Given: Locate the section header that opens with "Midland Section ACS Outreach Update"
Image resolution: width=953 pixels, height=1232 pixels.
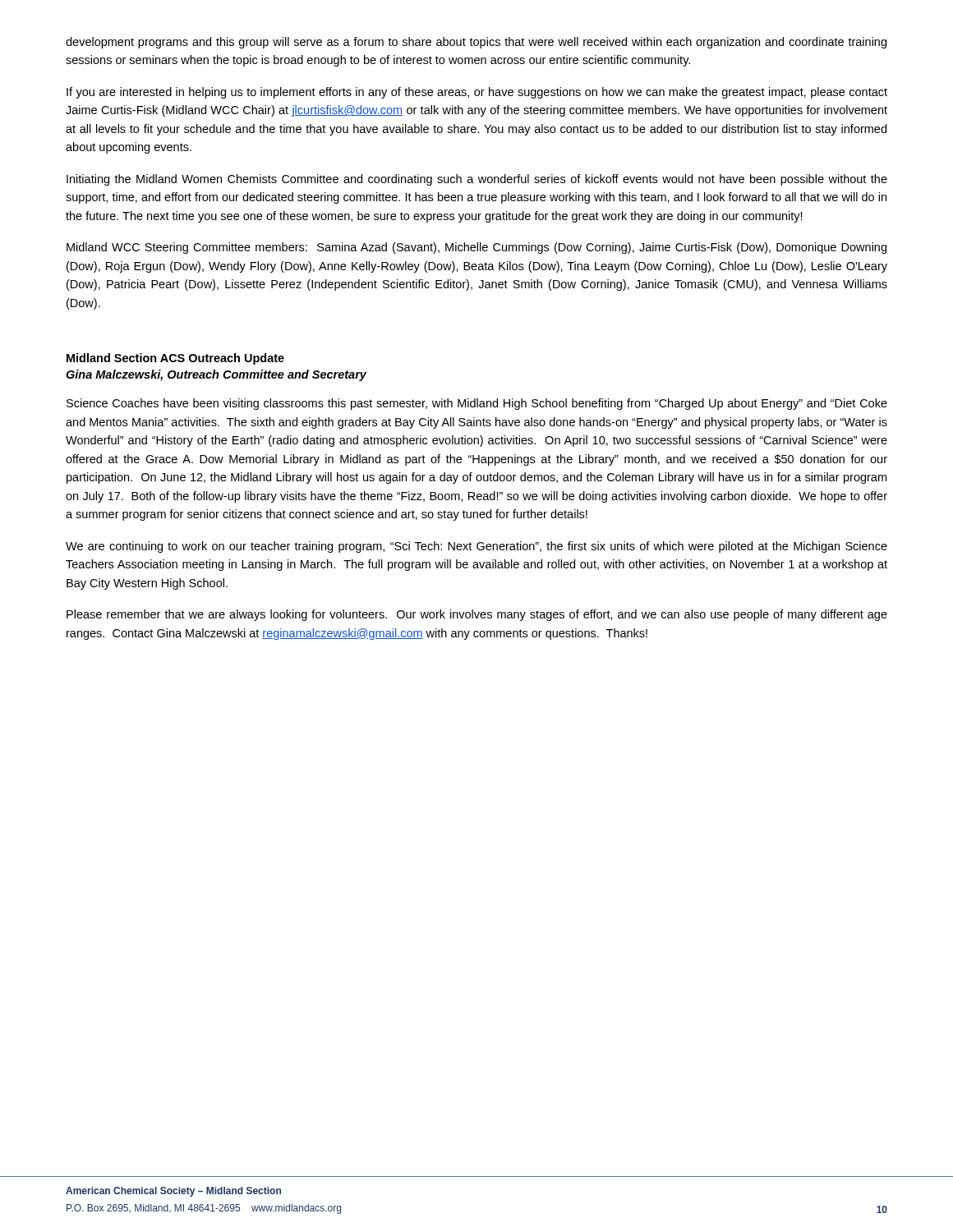Looking at the screenshot, I should coord(175,359).
